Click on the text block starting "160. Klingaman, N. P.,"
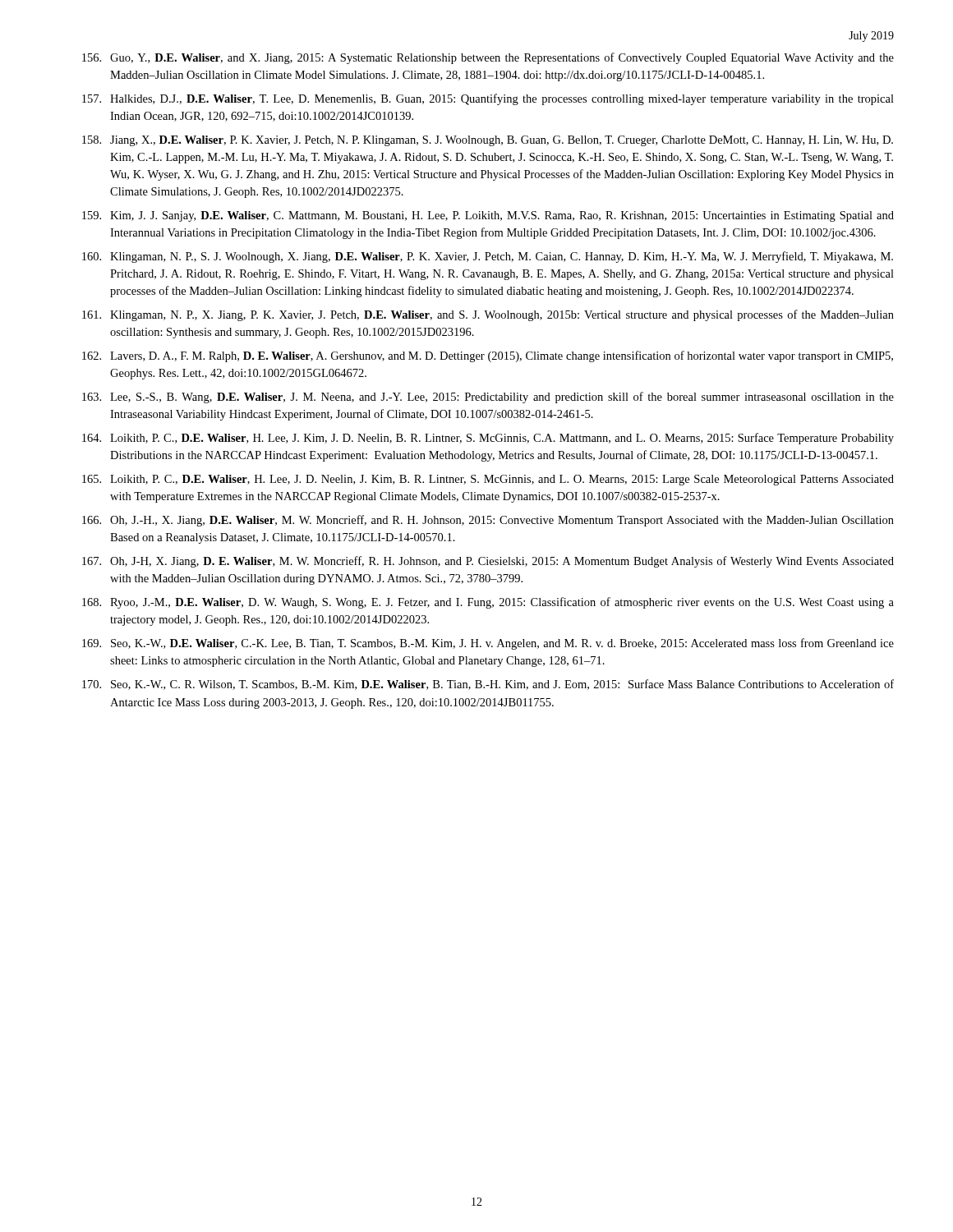Viewport: 953px width, 1232px height. (x=476, y=274)
